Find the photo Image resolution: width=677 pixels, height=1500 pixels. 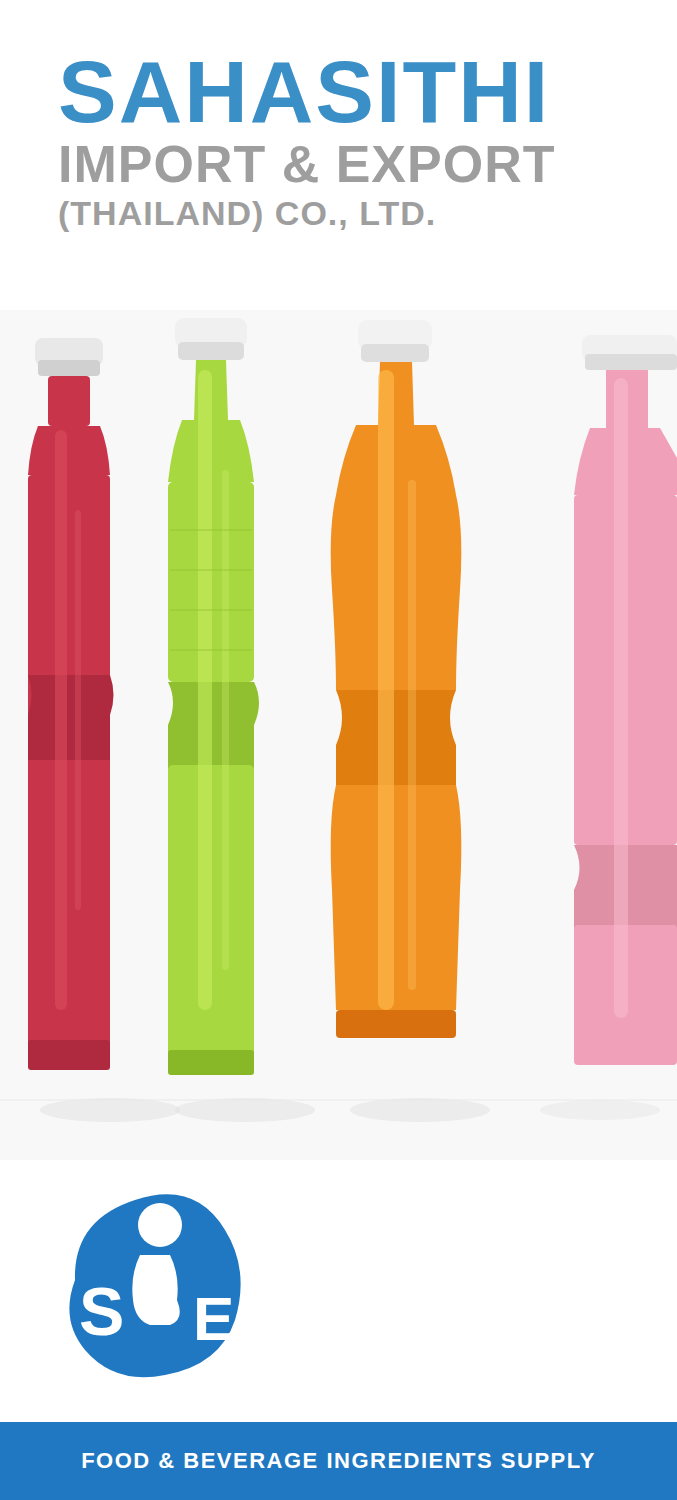coord(338,735)
